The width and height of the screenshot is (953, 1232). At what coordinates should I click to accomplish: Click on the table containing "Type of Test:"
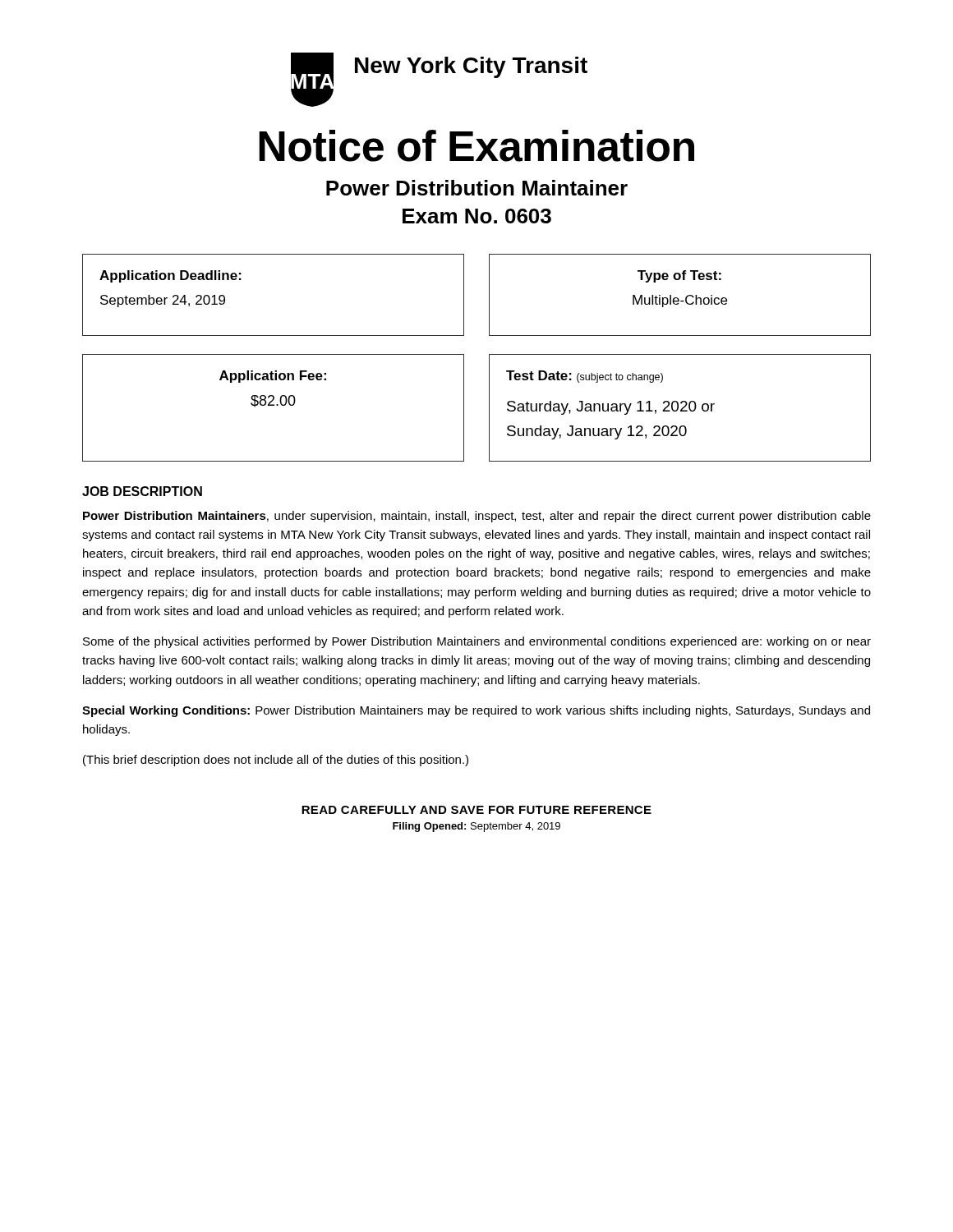(680, 295)
